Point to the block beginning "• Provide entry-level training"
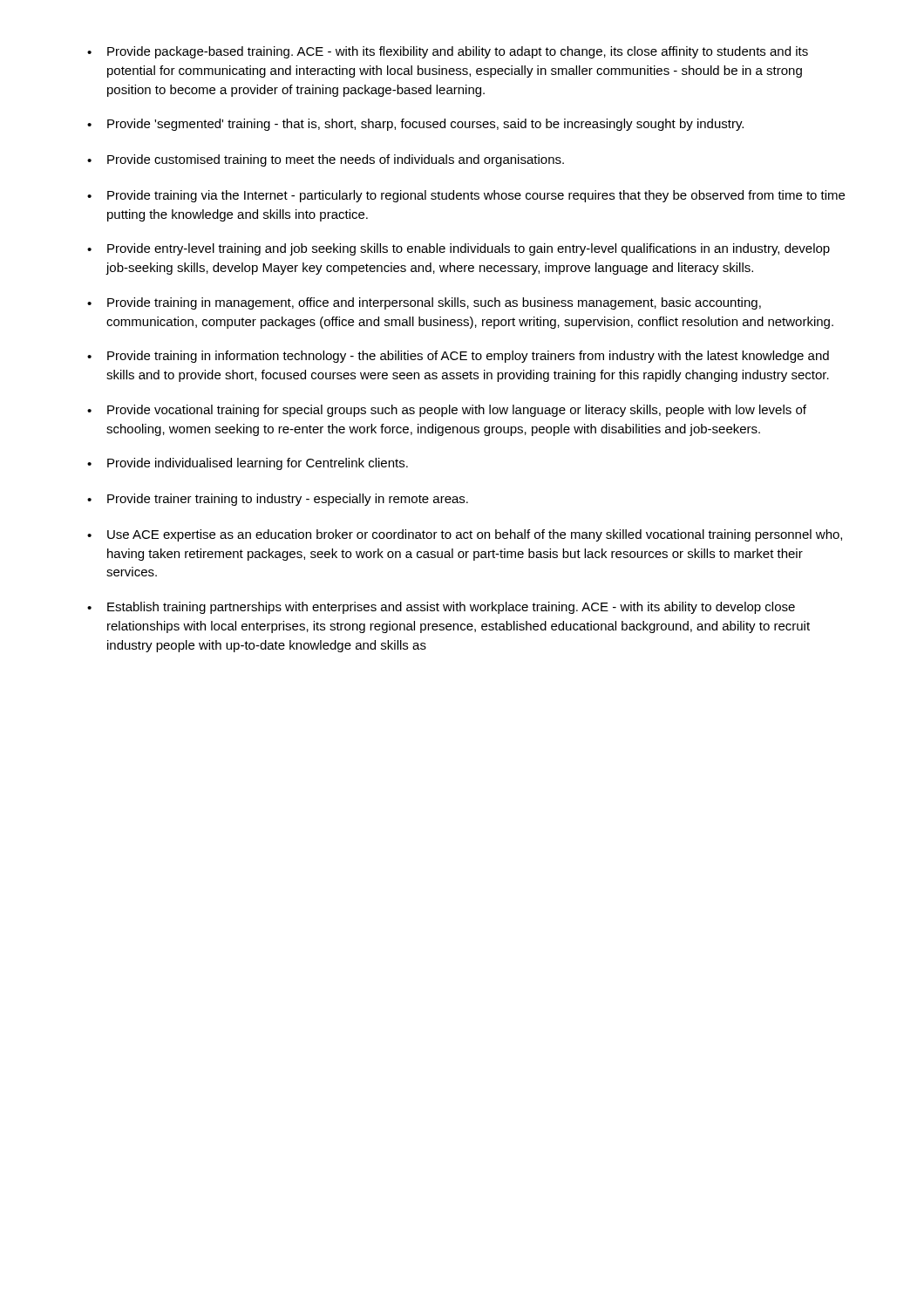The width and height of the screenshot is (924, 1308). point(466,258)
